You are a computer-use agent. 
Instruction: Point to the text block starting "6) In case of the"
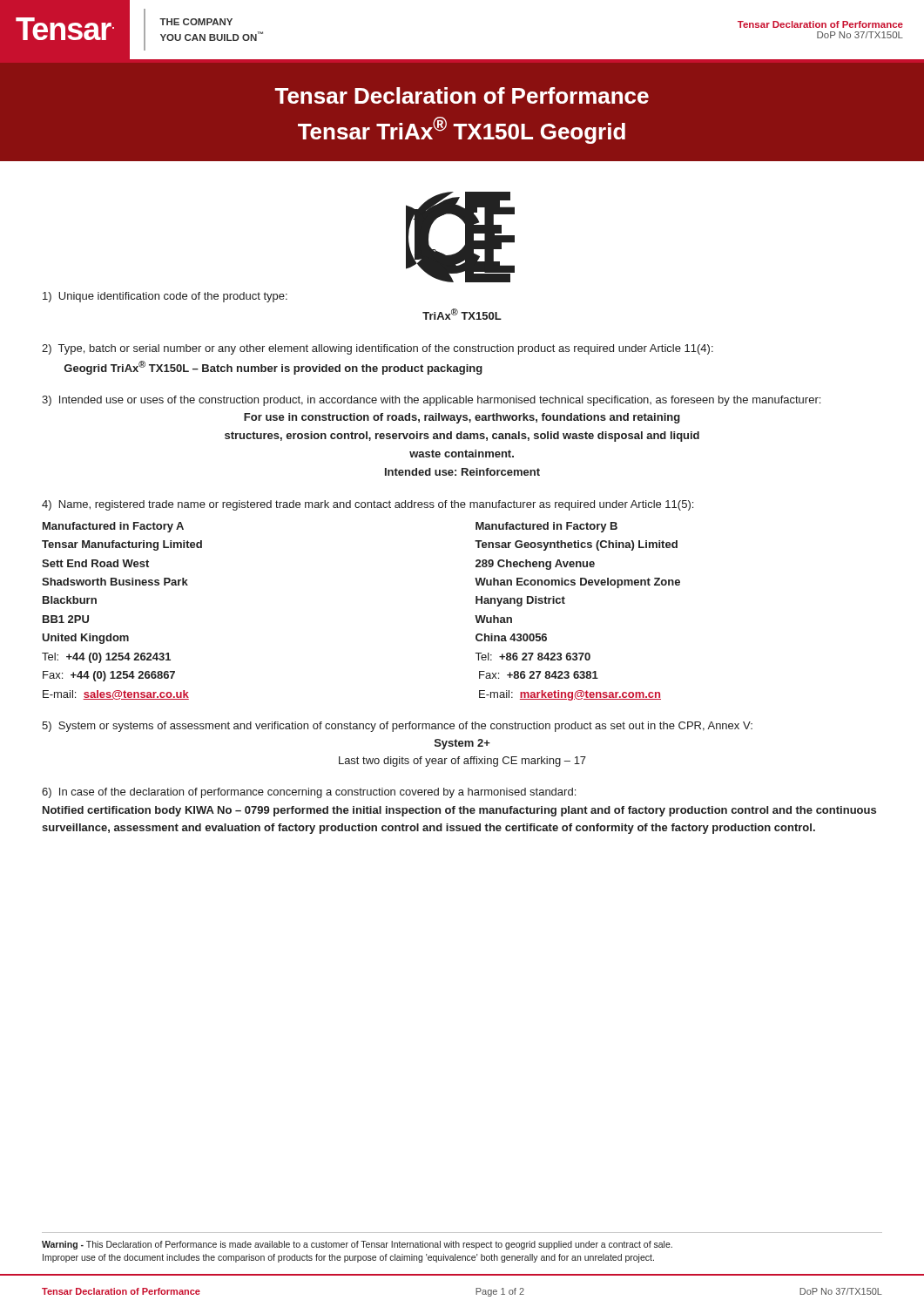(x=459, y=810)
